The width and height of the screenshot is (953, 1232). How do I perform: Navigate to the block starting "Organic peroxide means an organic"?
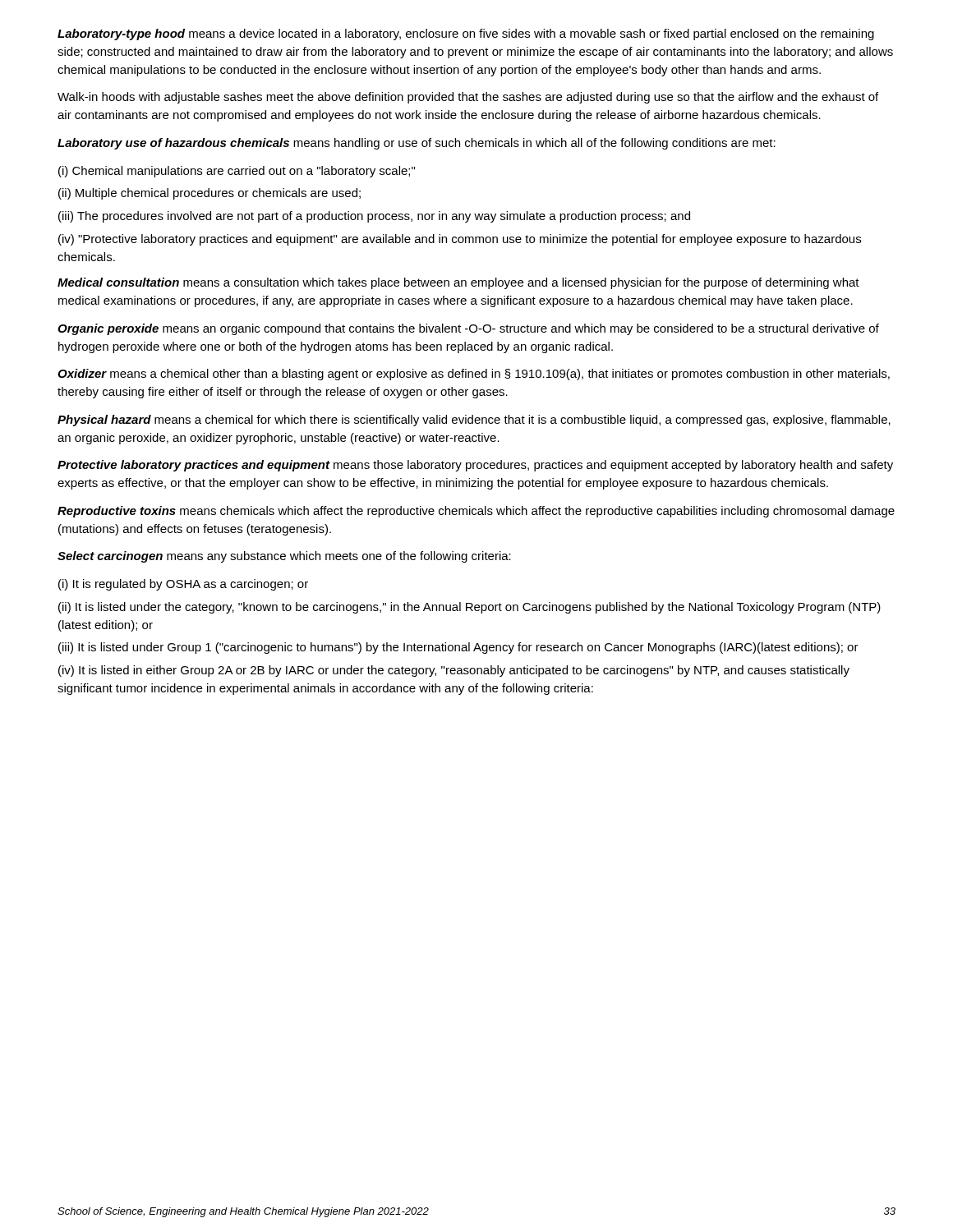click(476, 337)
